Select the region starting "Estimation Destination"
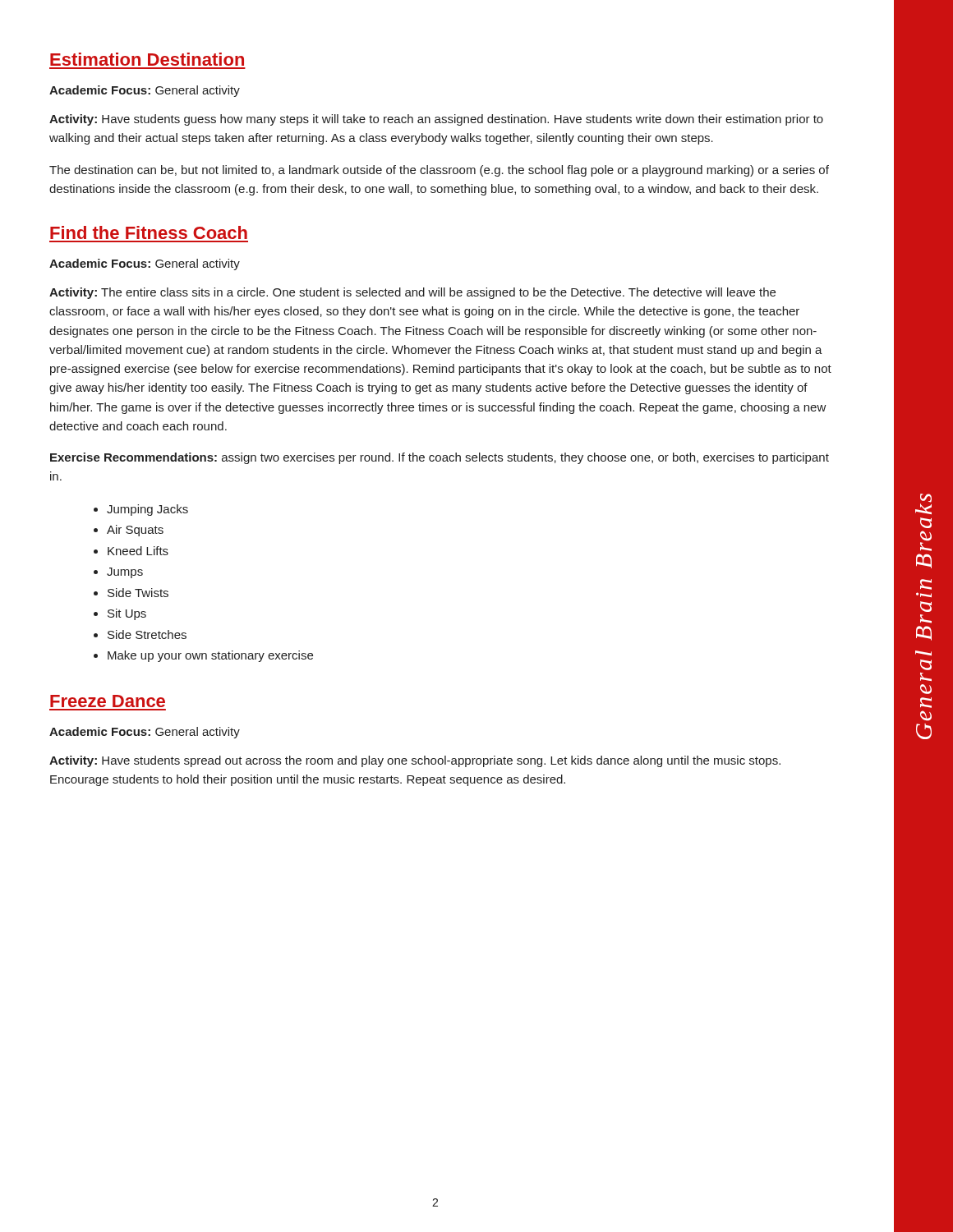The image size is (953, 1232). (x=147, y=59)
